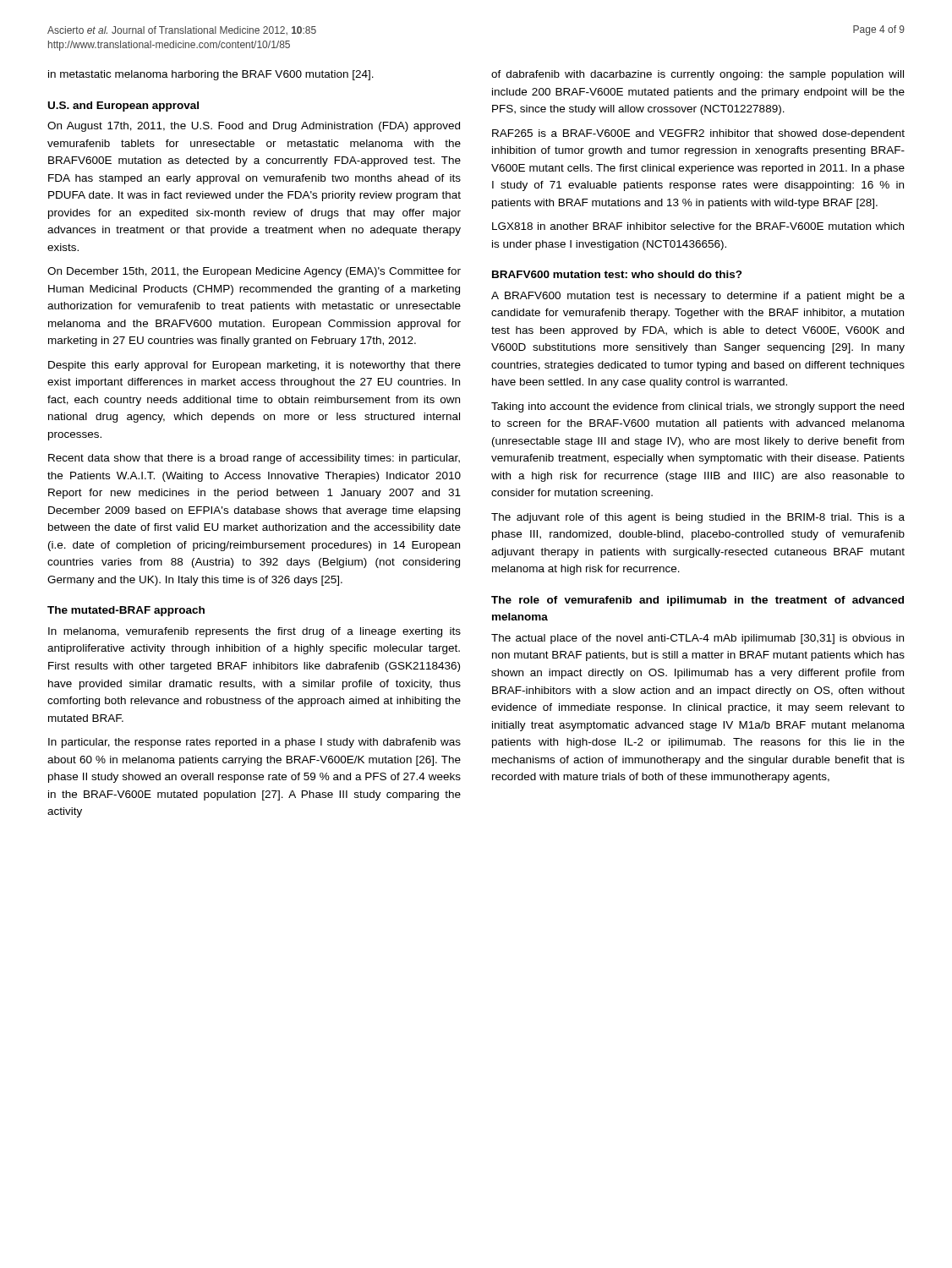Where is the passage that starts "On August 17th, 2011, the"?
Screen dimensions: 1268x952
(254, 353)
